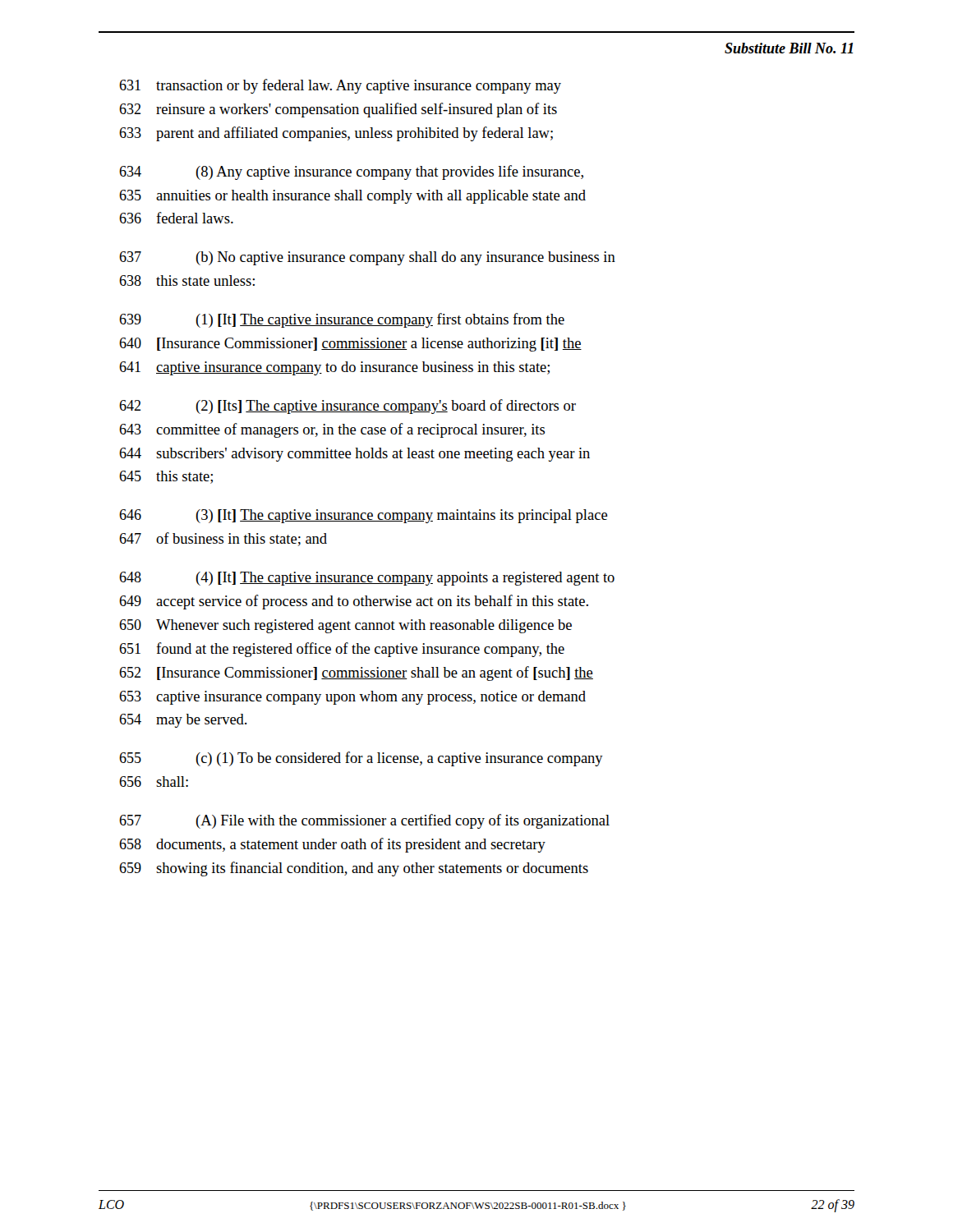Find the block on this page that starts "634 (8) Any"
This screenshot has height=1232, width=953.
pyautogui.click(x=476, y=196)
